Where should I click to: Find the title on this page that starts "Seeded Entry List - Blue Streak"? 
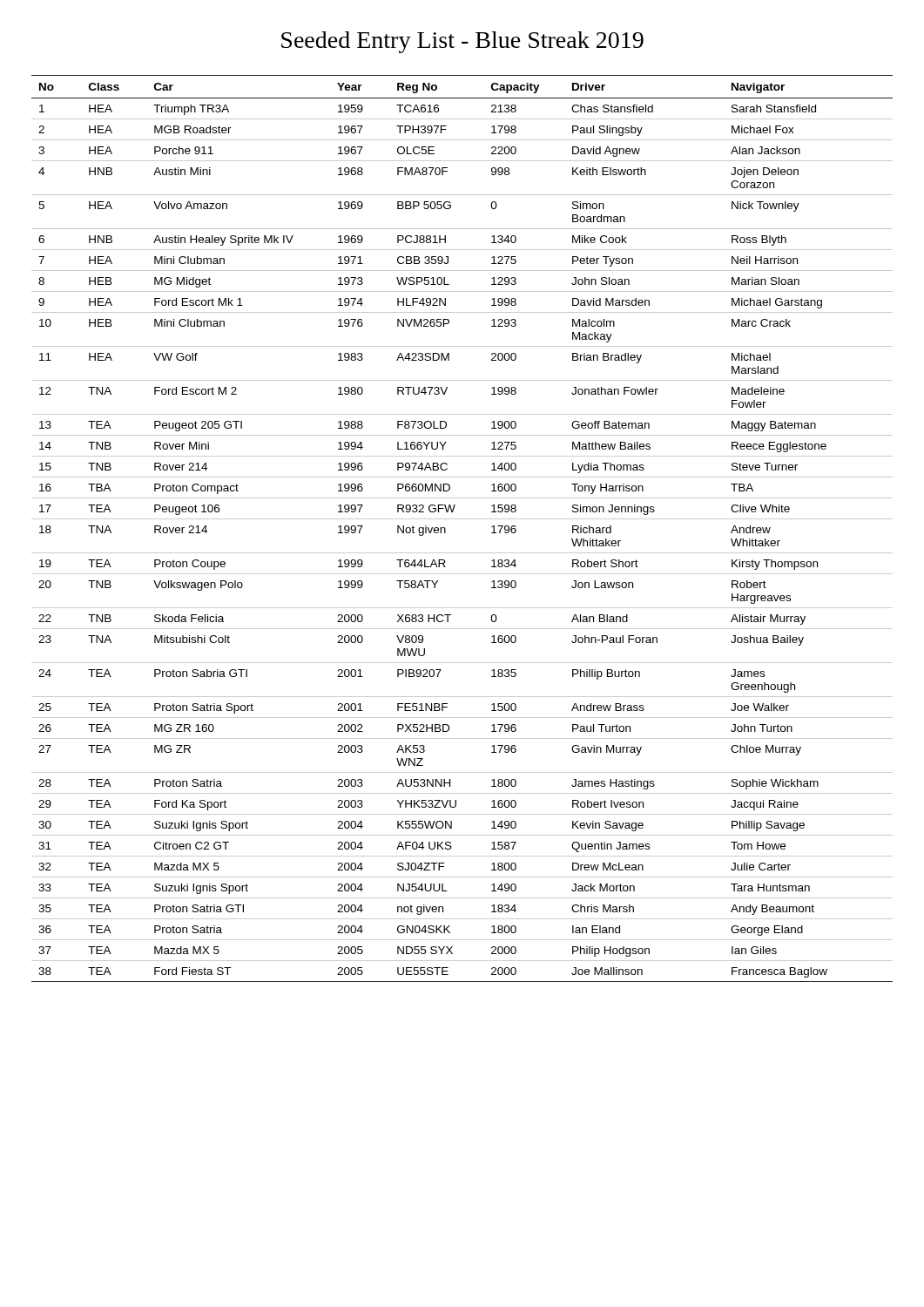(462, 40)
